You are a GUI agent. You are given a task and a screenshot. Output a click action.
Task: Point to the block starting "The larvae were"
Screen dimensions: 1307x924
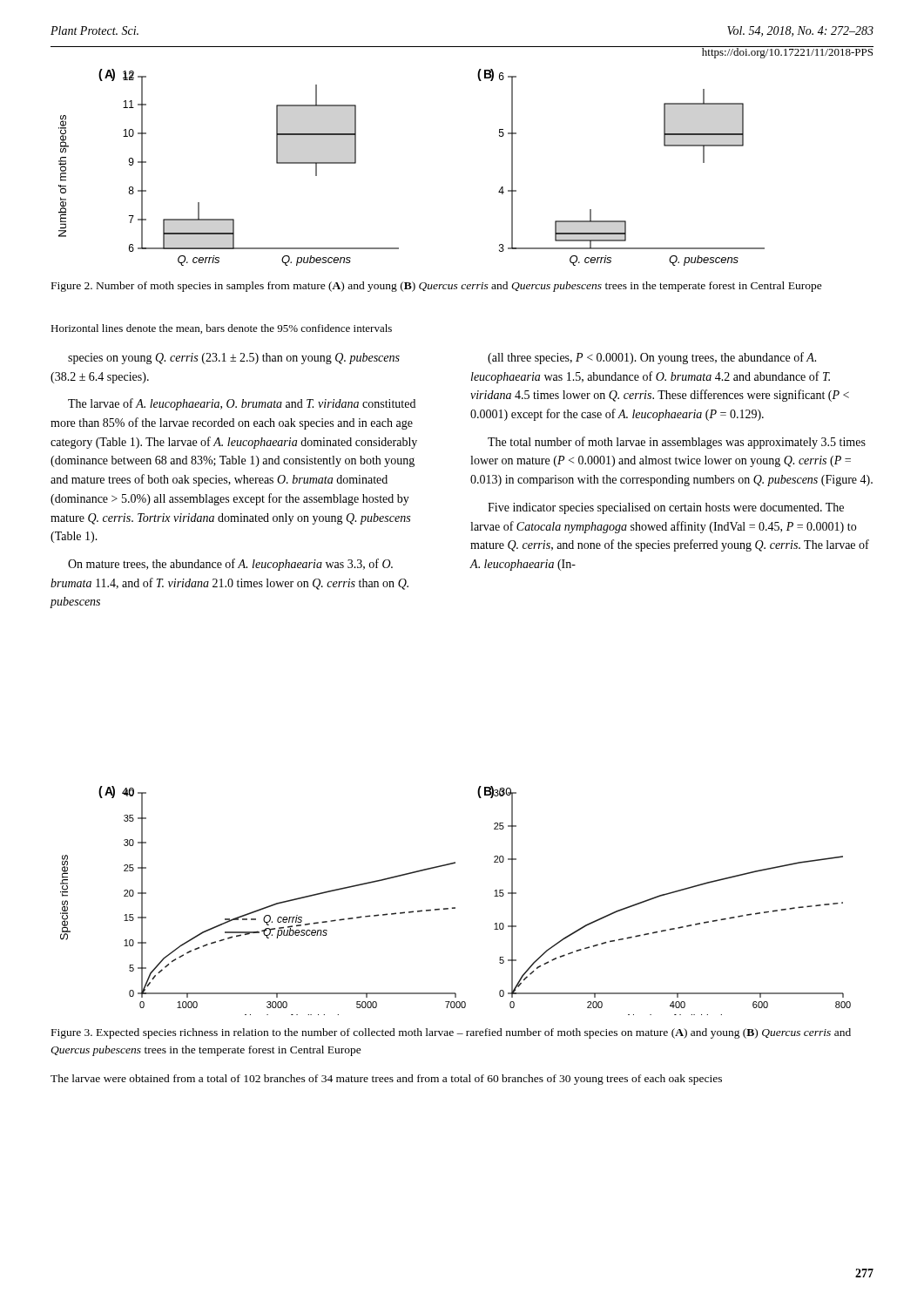[386, 1078]
